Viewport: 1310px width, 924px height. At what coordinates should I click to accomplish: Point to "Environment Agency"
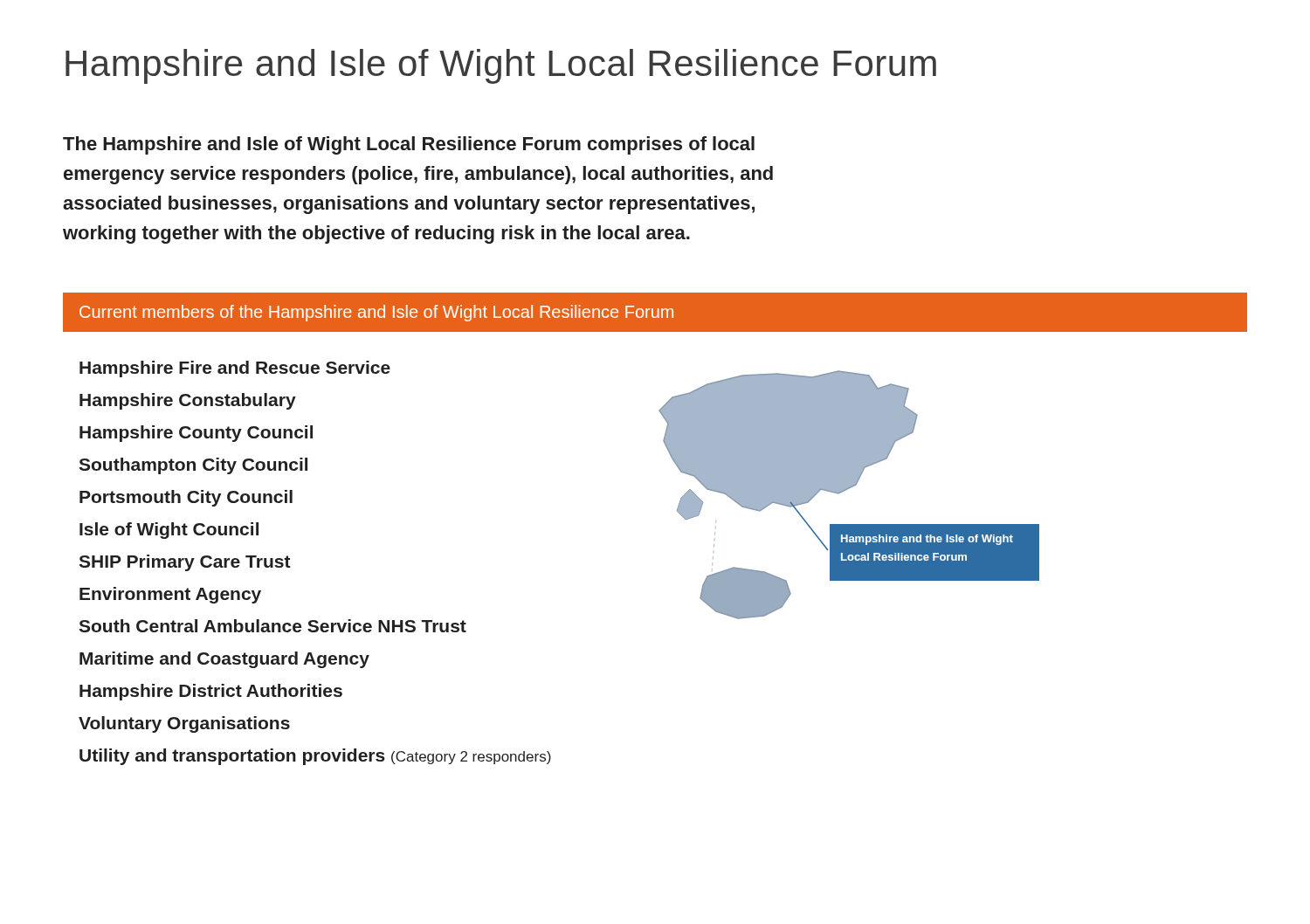(170, 592)
